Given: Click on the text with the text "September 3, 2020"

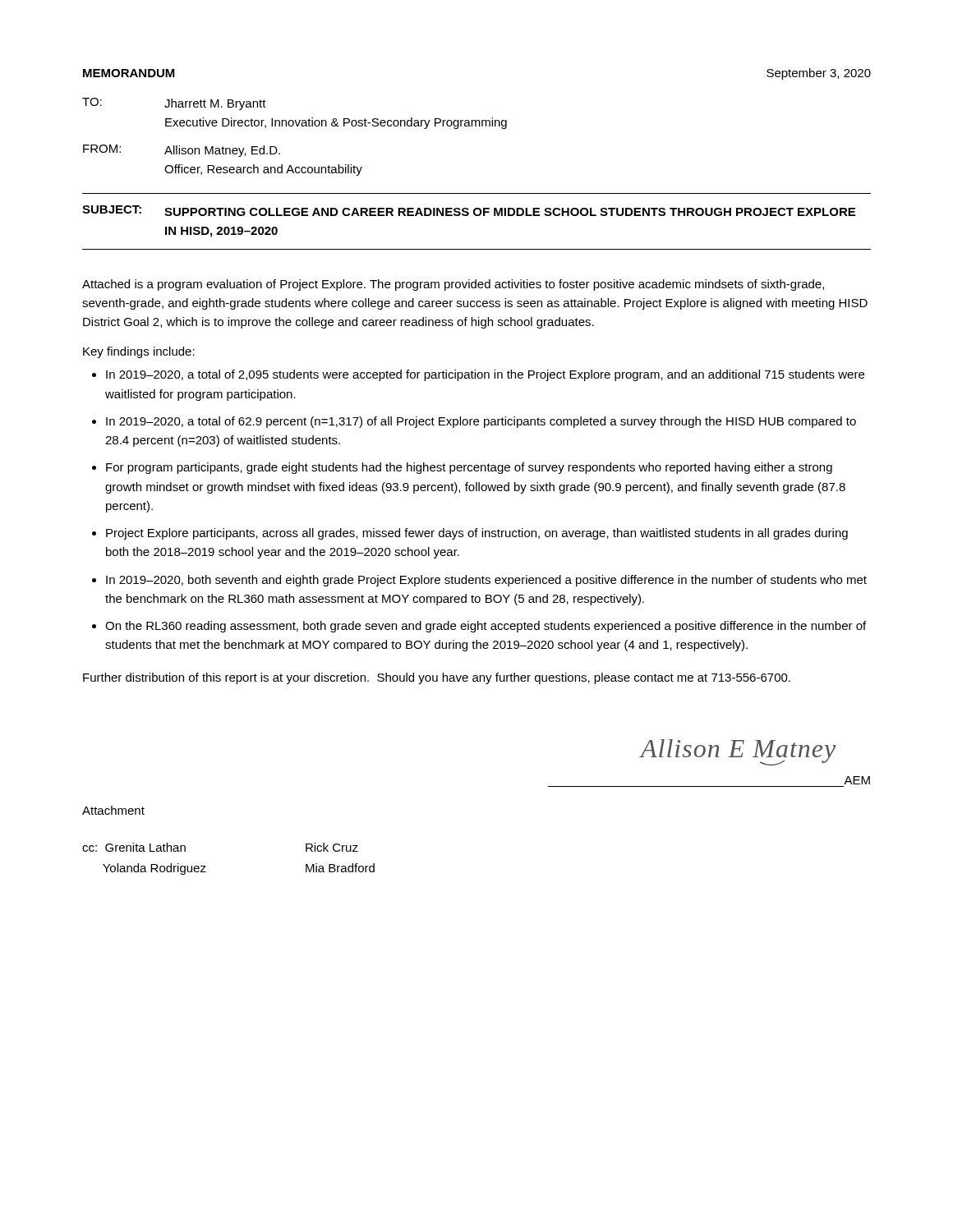Looking at the screenshot, I should point(818,73).
